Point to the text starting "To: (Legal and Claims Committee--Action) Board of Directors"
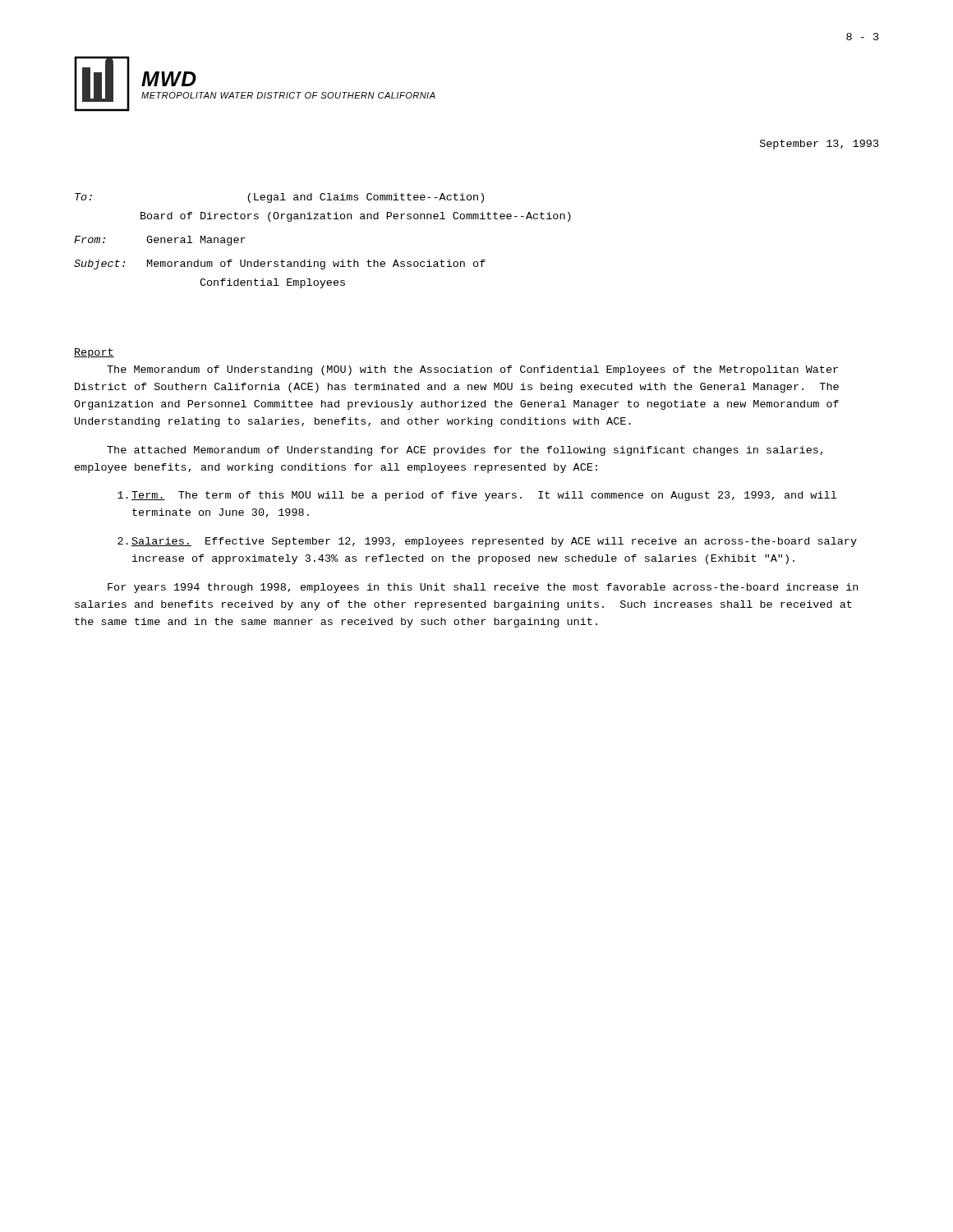The image size is (953, 1232). pyautogui.click(x=279, y=198)
